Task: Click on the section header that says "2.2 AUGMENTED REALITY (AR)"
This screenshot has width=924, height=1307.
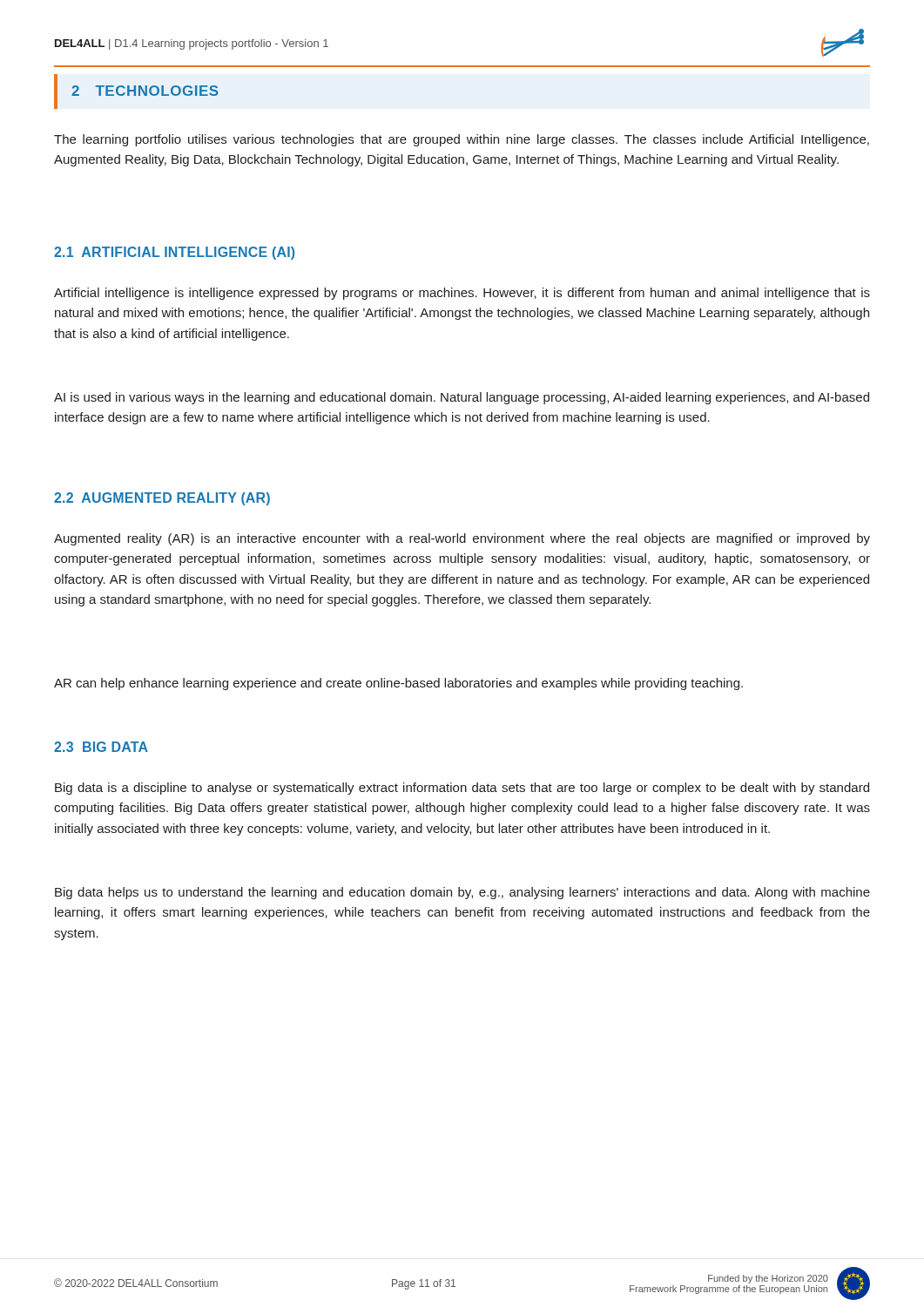Action: [x=162, y=498]
